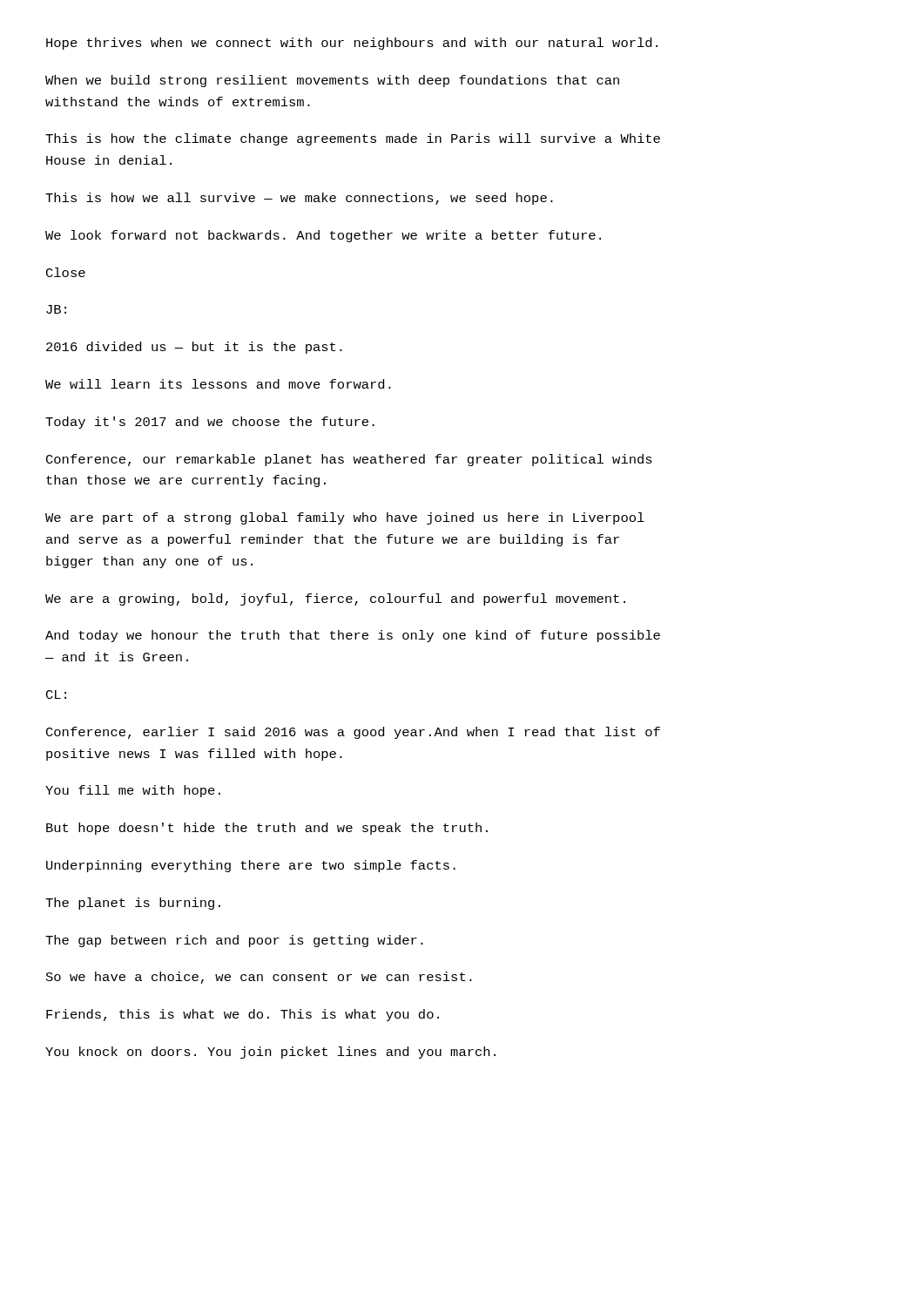Navigate to the text starting "Conference, earlier I said 2016 was a good"
The width and height of the screenshot is (924, 1307).
(353, 743)
